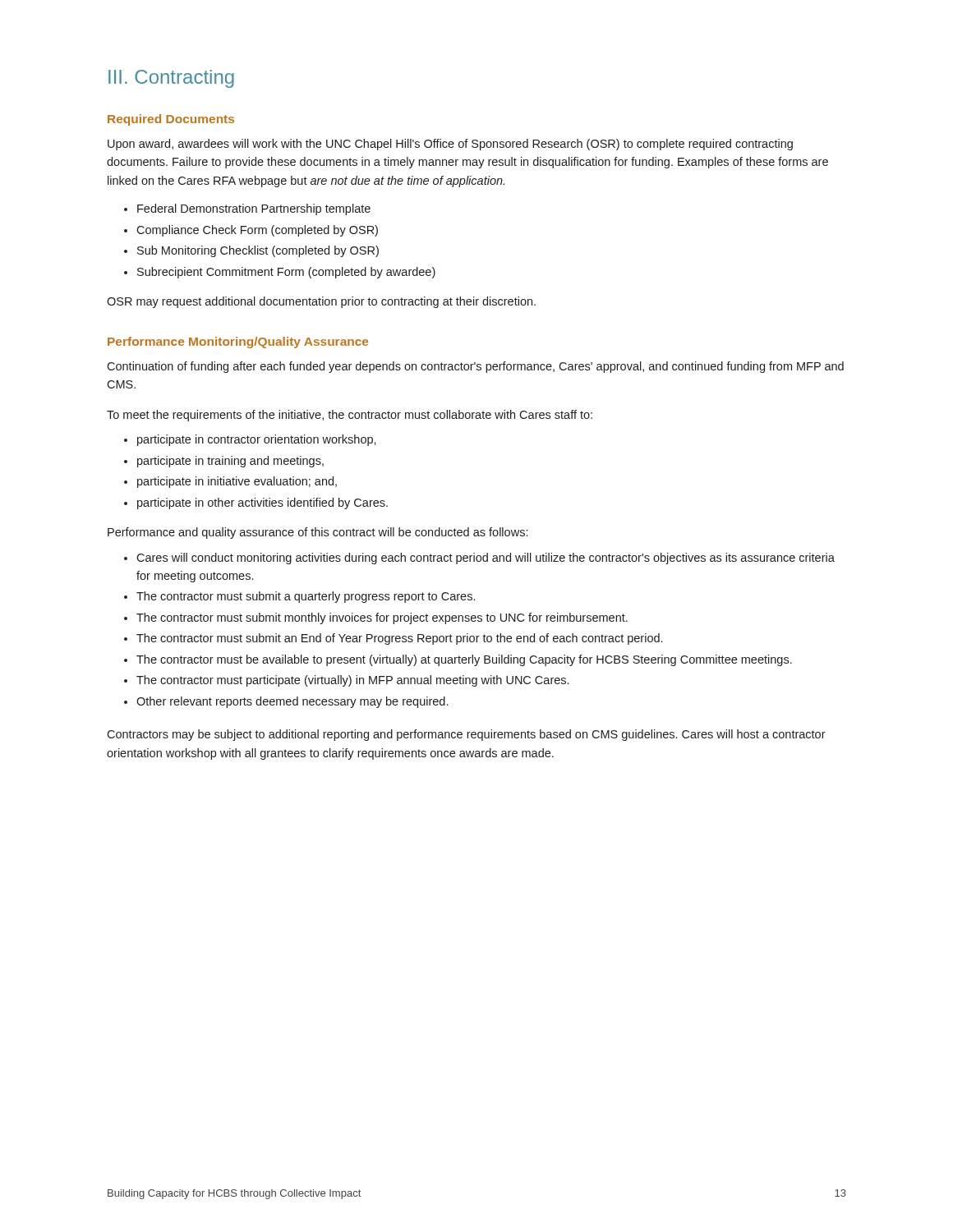Point to the block beginning "Cares will conduct monitoring activities"
Viewport: 953px width, 1232px height.
[x=485, y=566]
